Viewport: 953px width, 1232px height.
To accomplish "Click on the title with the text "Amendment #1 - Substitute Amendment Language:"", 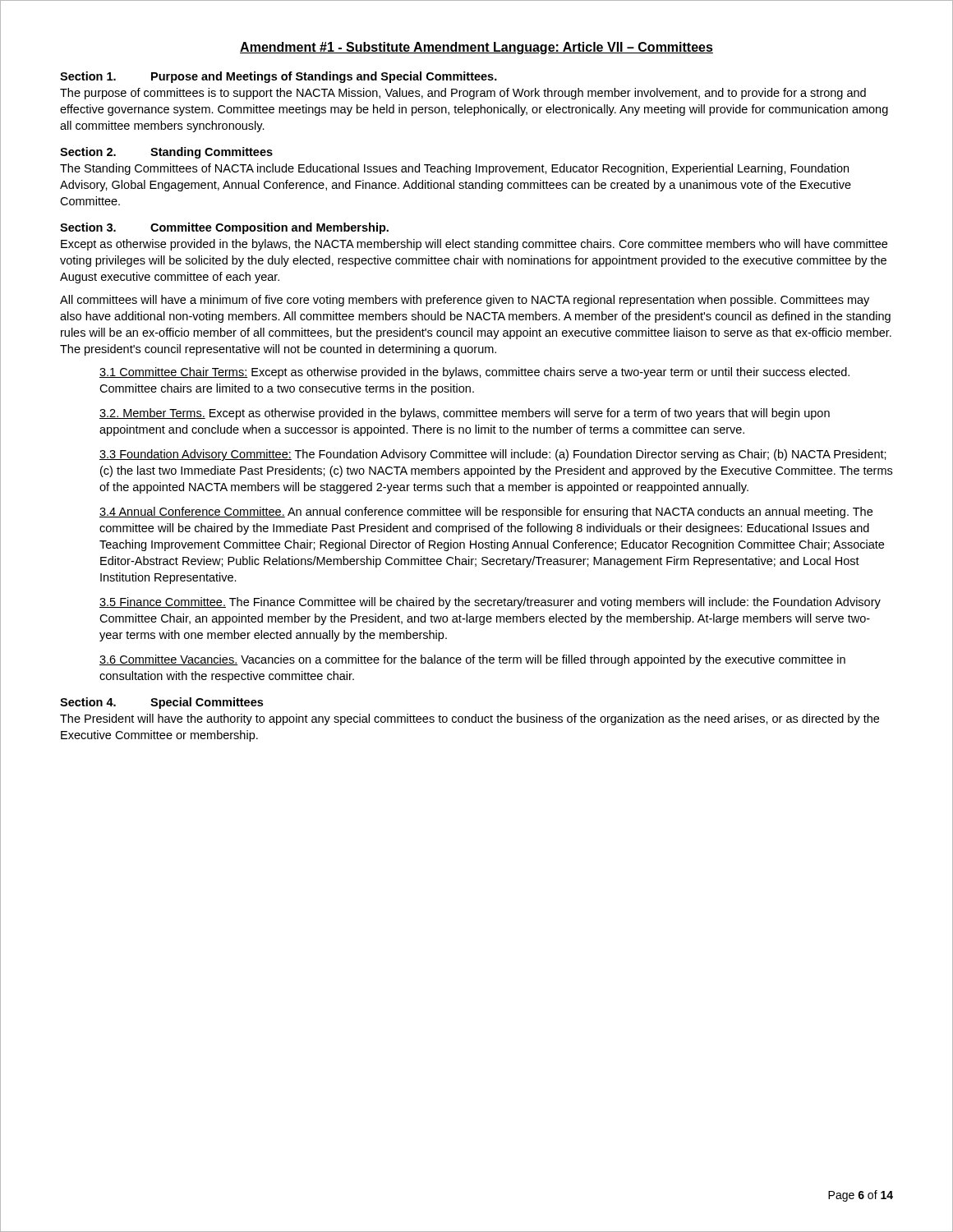I will point(476,47).
